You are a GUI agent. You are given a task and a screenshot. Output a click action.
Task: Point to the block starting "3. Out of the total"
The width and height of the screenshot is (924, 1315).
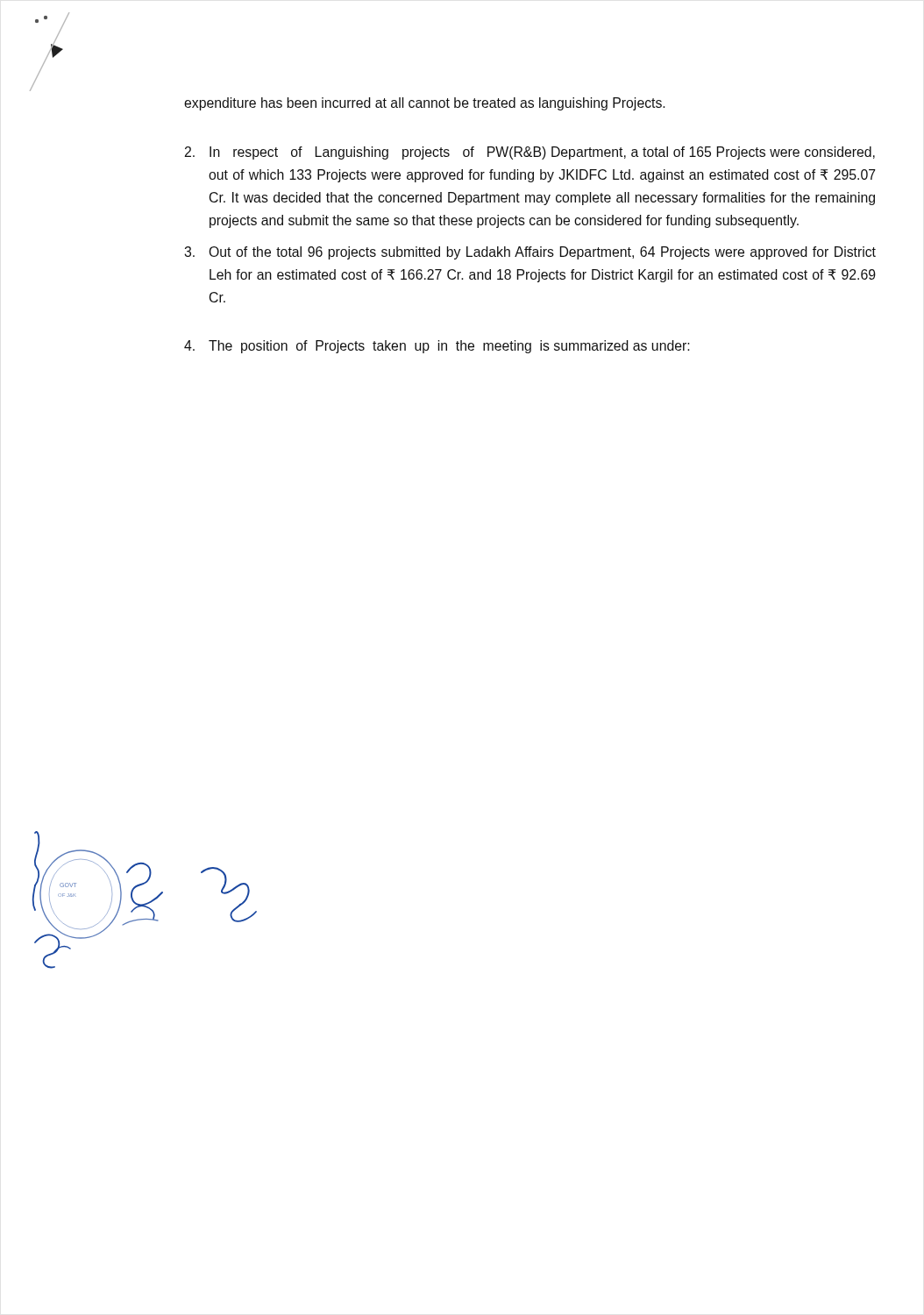[530, 276]
